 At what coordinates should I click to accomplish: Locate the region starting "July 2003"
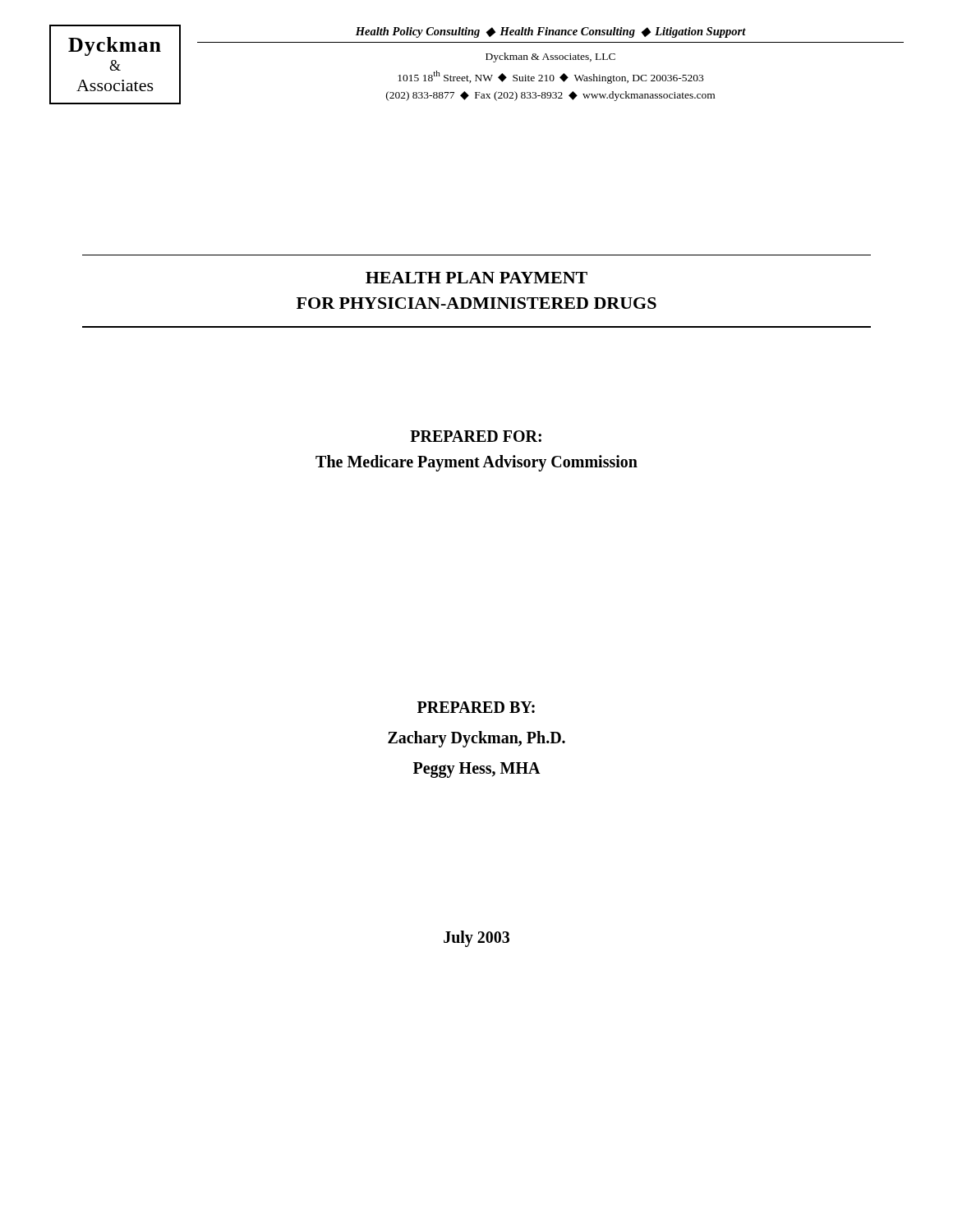tap(476, 937)
